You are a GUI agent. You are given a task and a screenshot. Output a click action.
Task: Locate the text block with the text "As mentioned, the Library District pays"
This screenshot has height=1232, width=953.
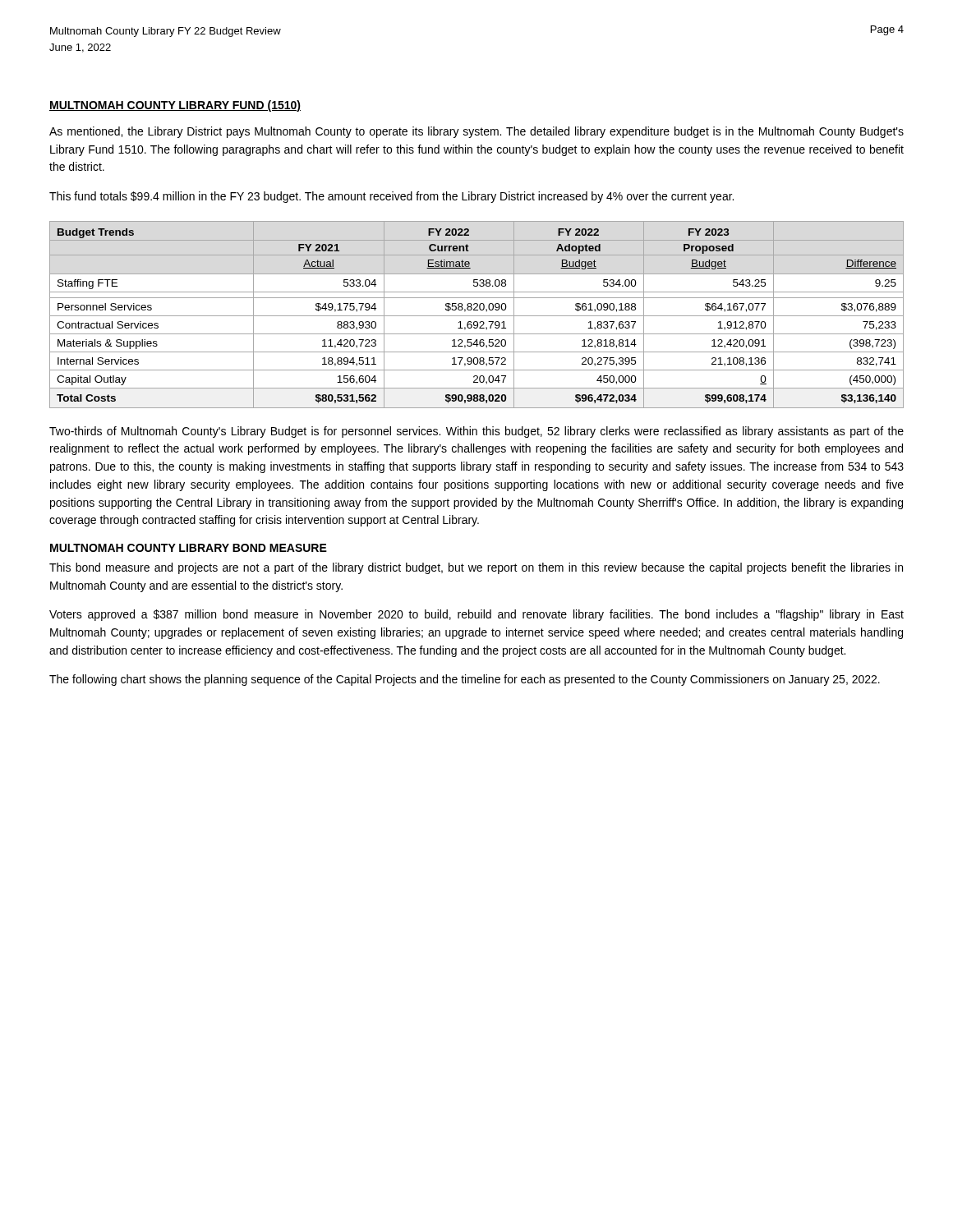[x=476, y=149]
